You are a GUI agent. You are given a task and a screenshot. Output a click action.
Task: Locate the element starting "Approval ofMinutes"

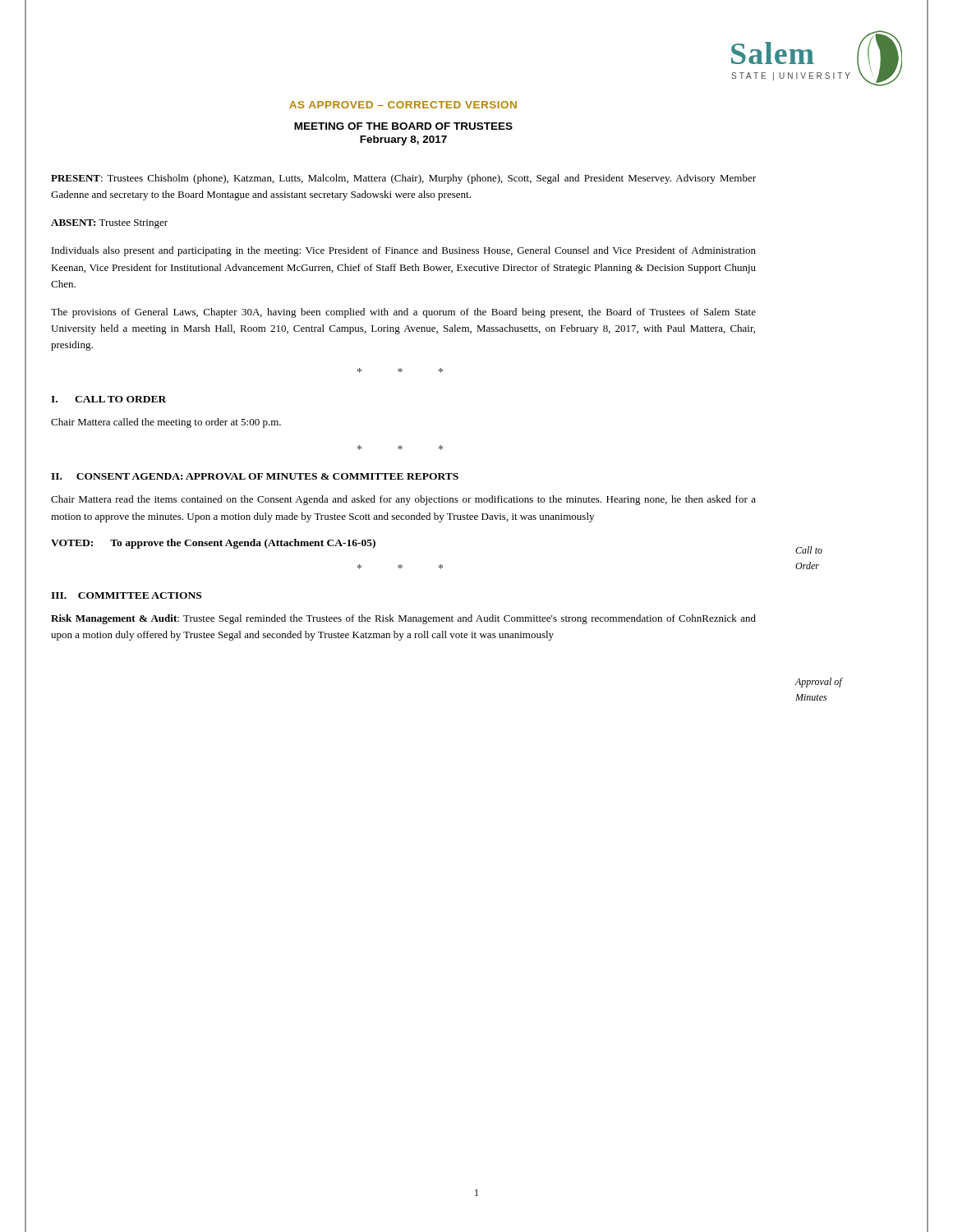coord(818,689)
